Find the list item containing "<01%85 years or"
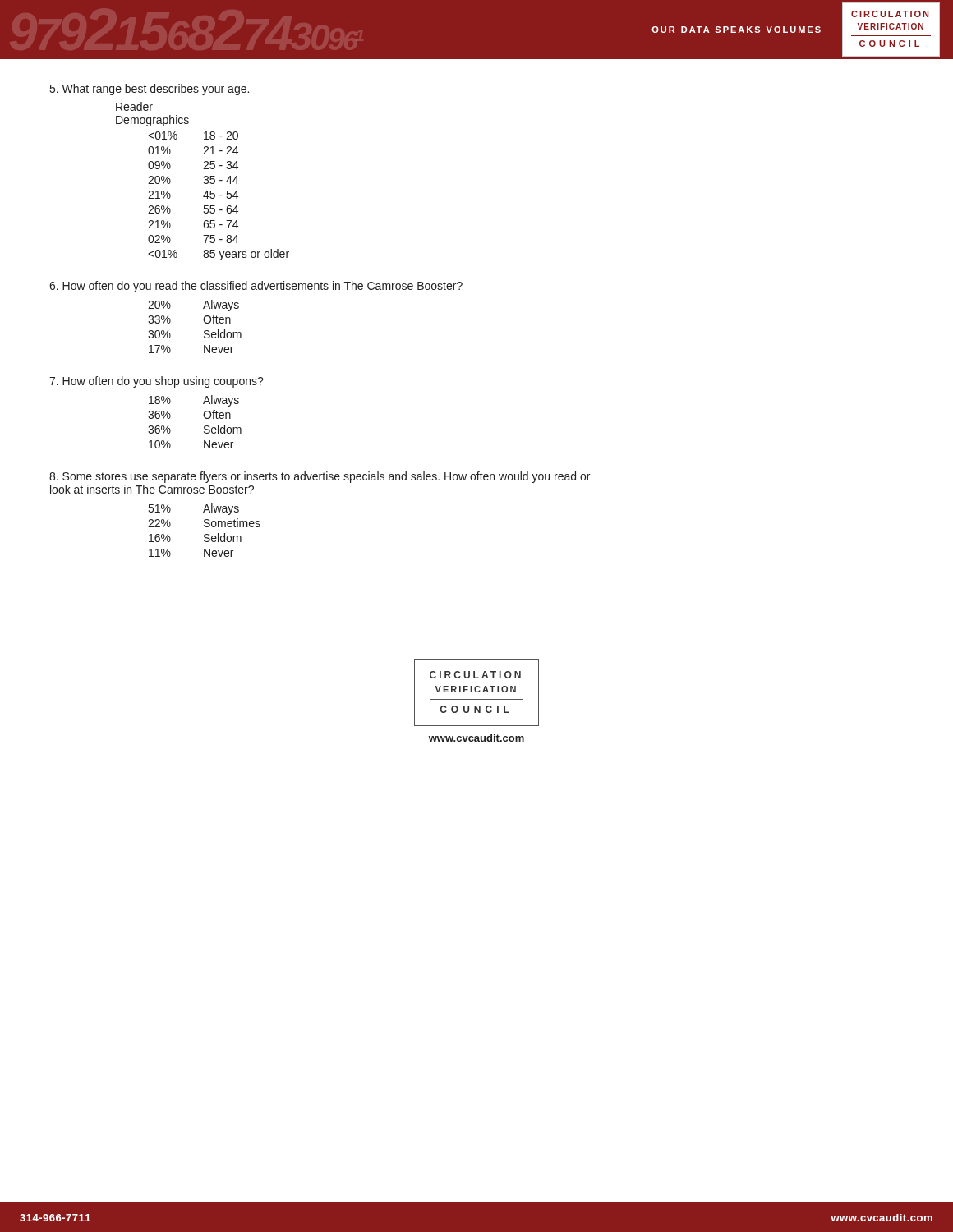Screen dimensions: 1232x953 pyautogui.click(x=219, y=254)
